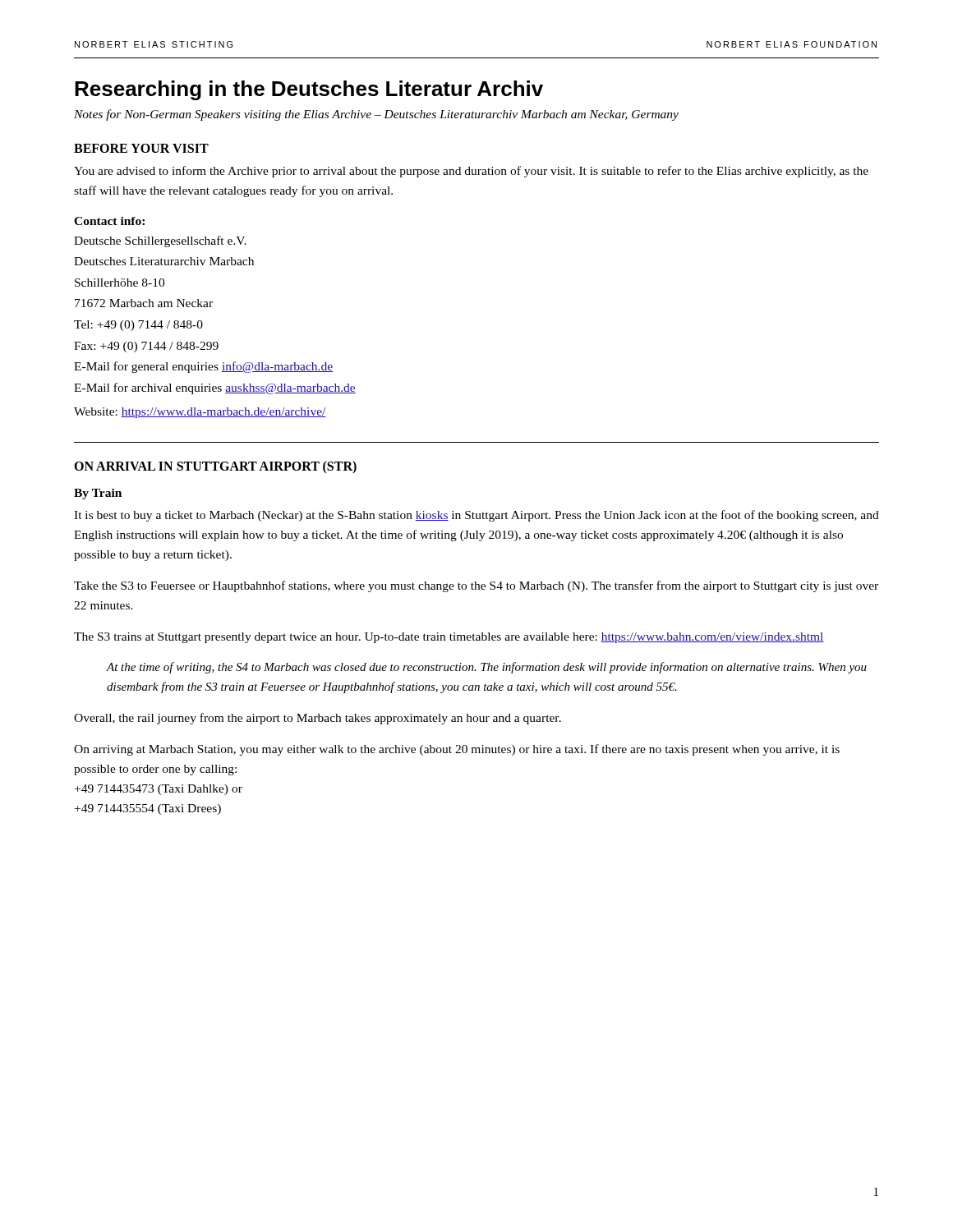Click on the text block that reads "The S3 trains at Stuttgart presently depart twice"
The image size is (953, 1232).
pyautogui.click(x=449, y=636)
